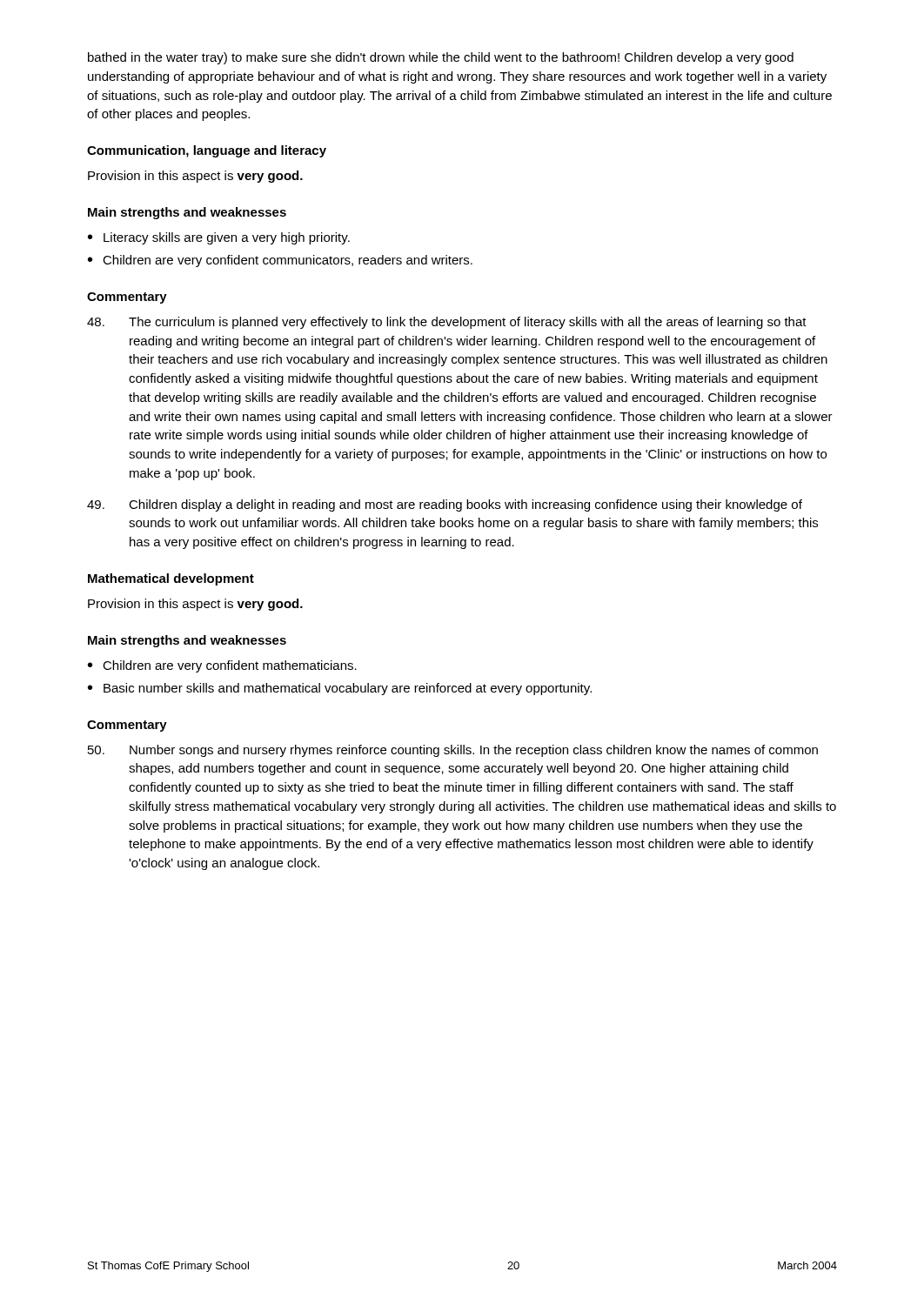
Task: Click on the block starting "bathed in the water tray)"
Action: pyautogui.click(x=460, y=85)
